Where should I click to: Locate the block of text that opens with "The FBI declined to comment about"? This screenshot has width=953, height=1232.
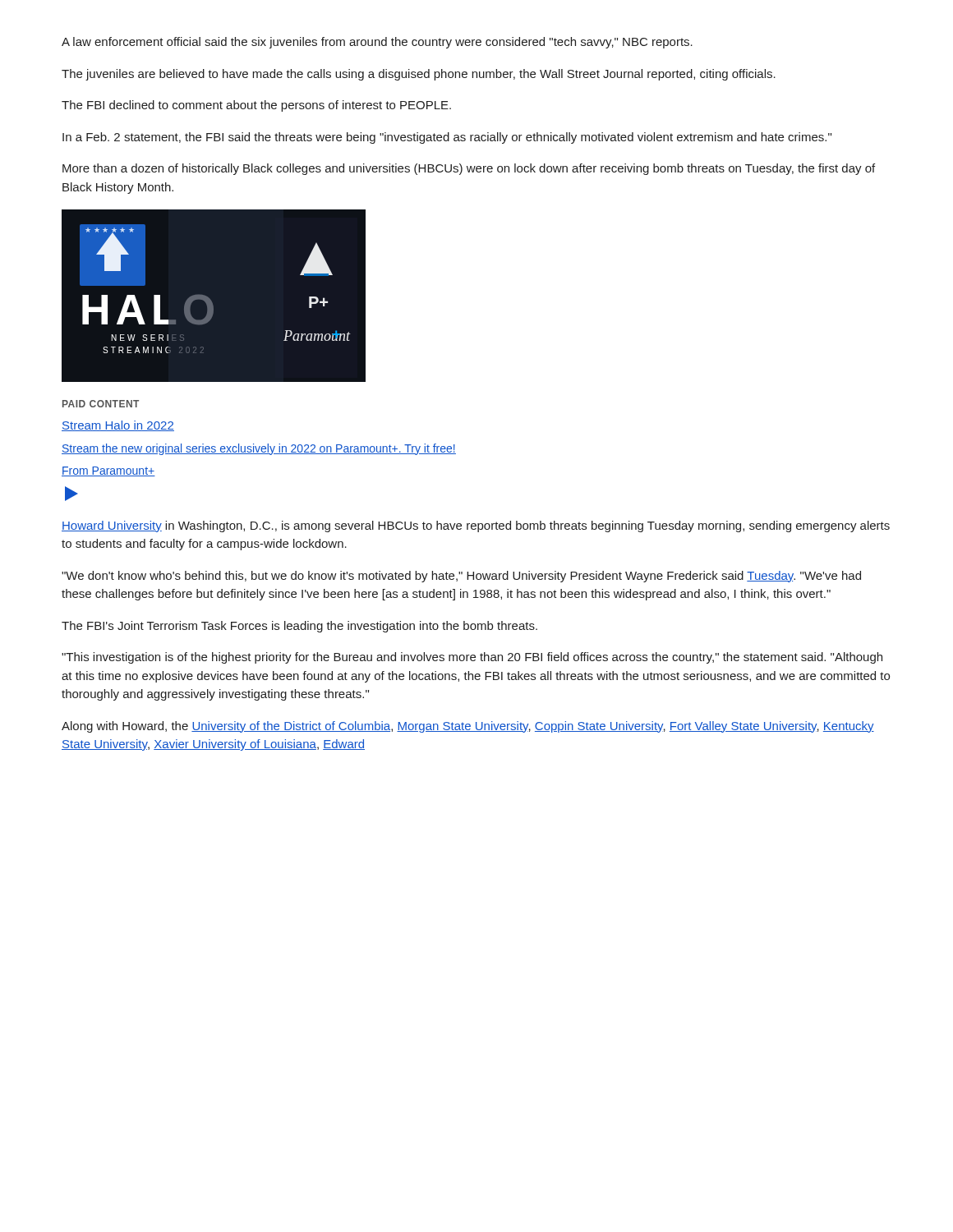pos(256,106)
